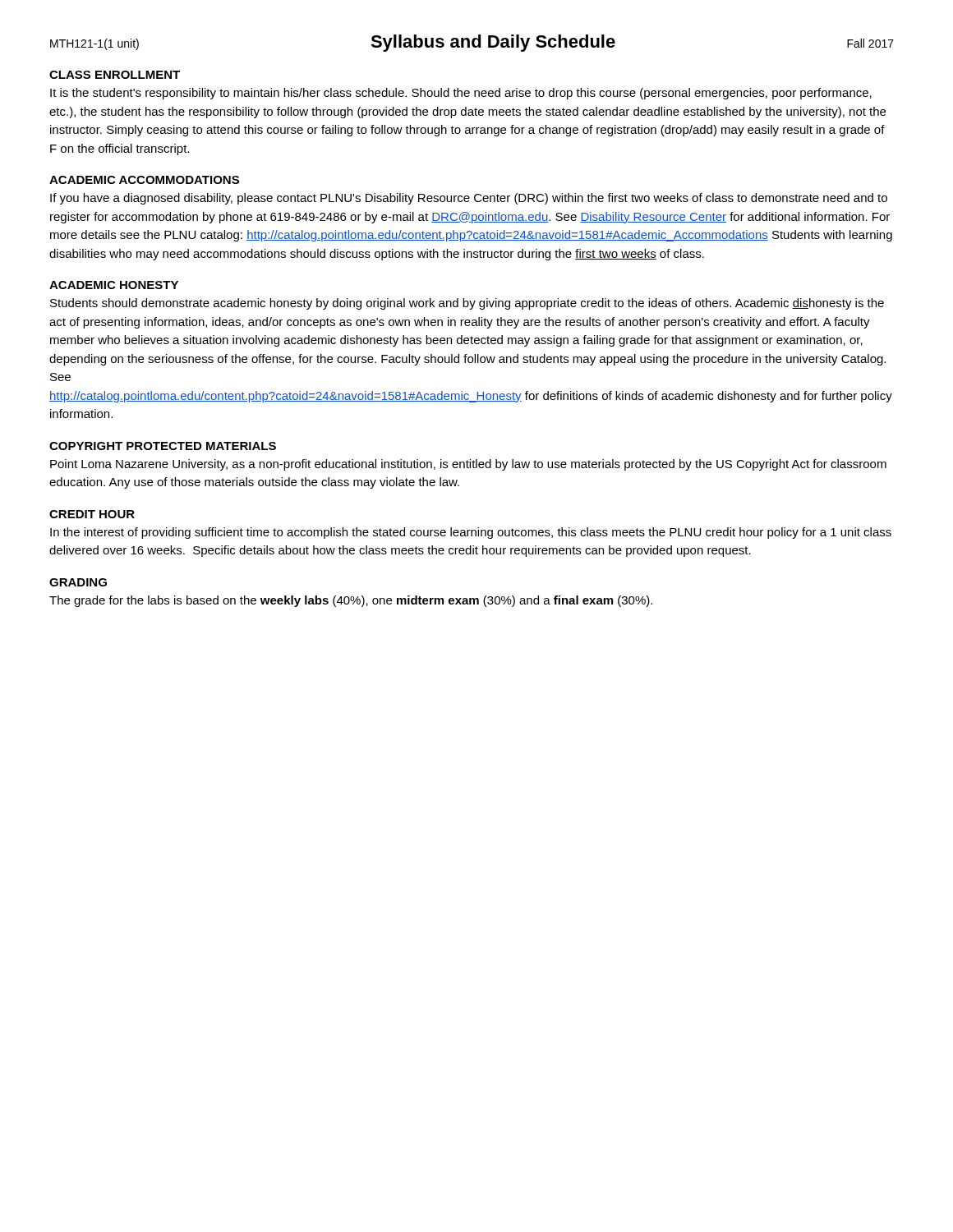
Task: Select the text block starting "ACADEMIC ACCOMMODATIONS"
Action: (x=144, y=179)
